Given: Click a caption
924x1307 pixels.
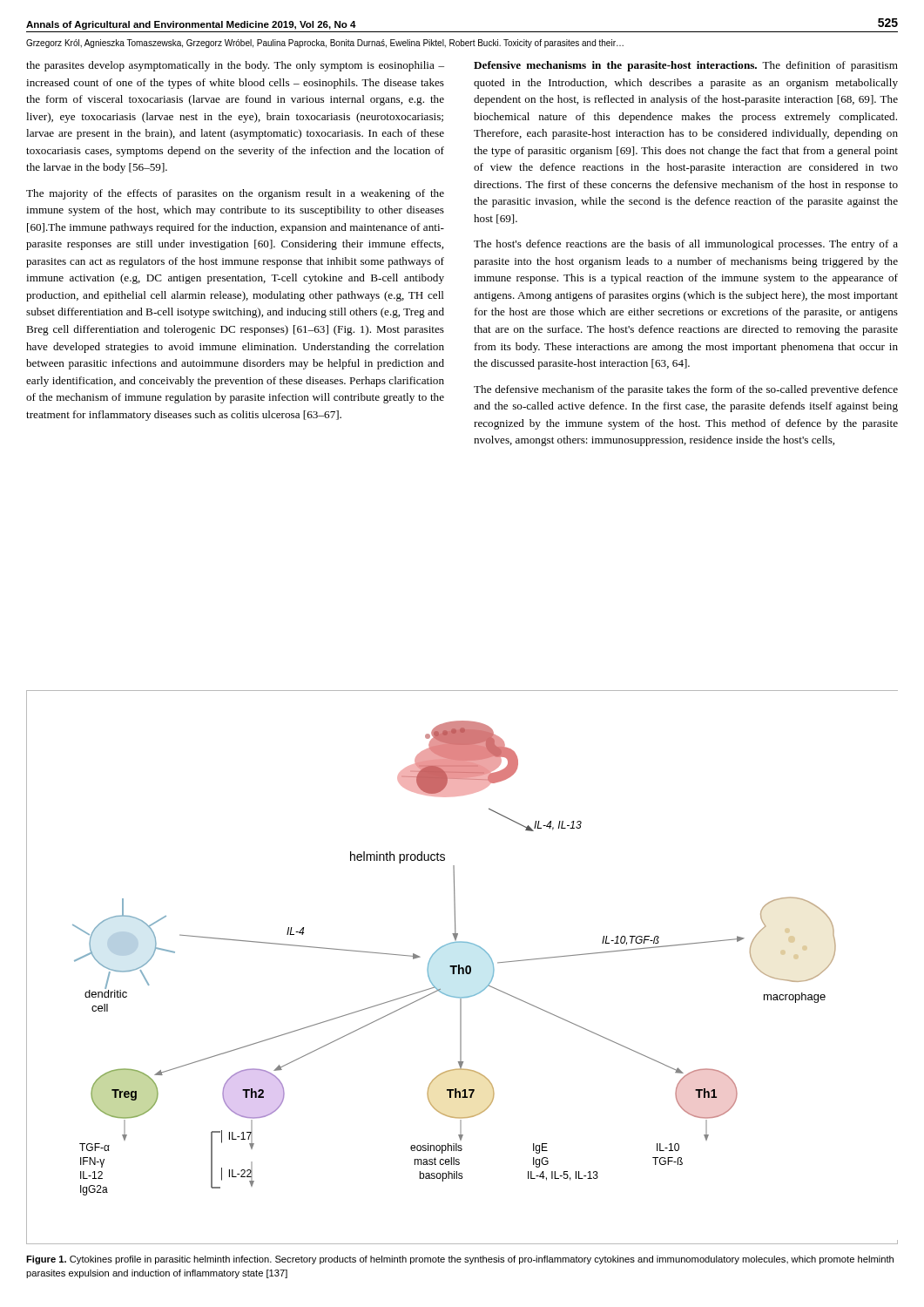Looking at the screenshot, I should (460, 1266).
